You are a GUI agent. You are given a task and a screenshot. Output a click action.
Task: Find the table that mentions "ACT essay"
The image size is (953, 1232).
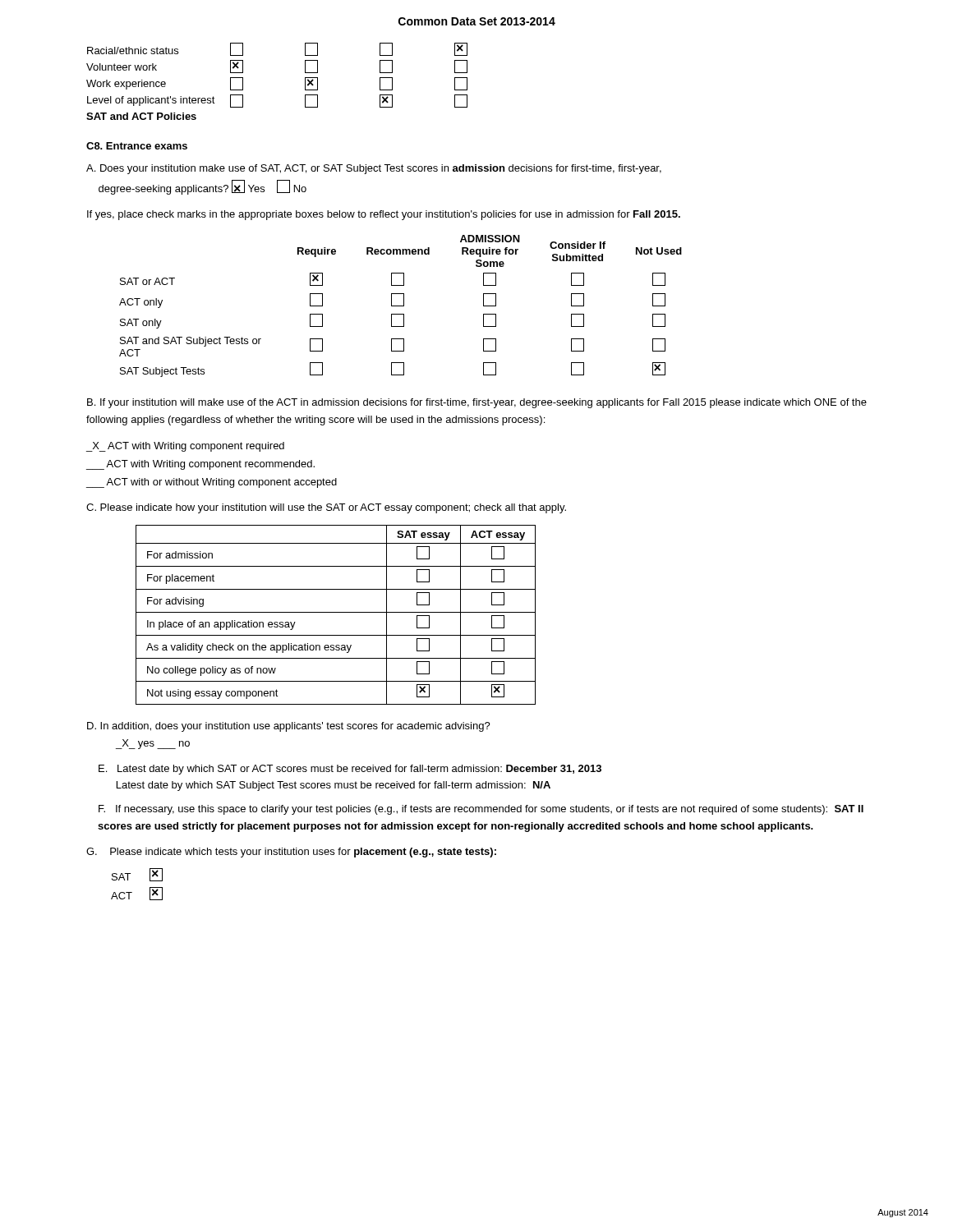tap(476, 615)
